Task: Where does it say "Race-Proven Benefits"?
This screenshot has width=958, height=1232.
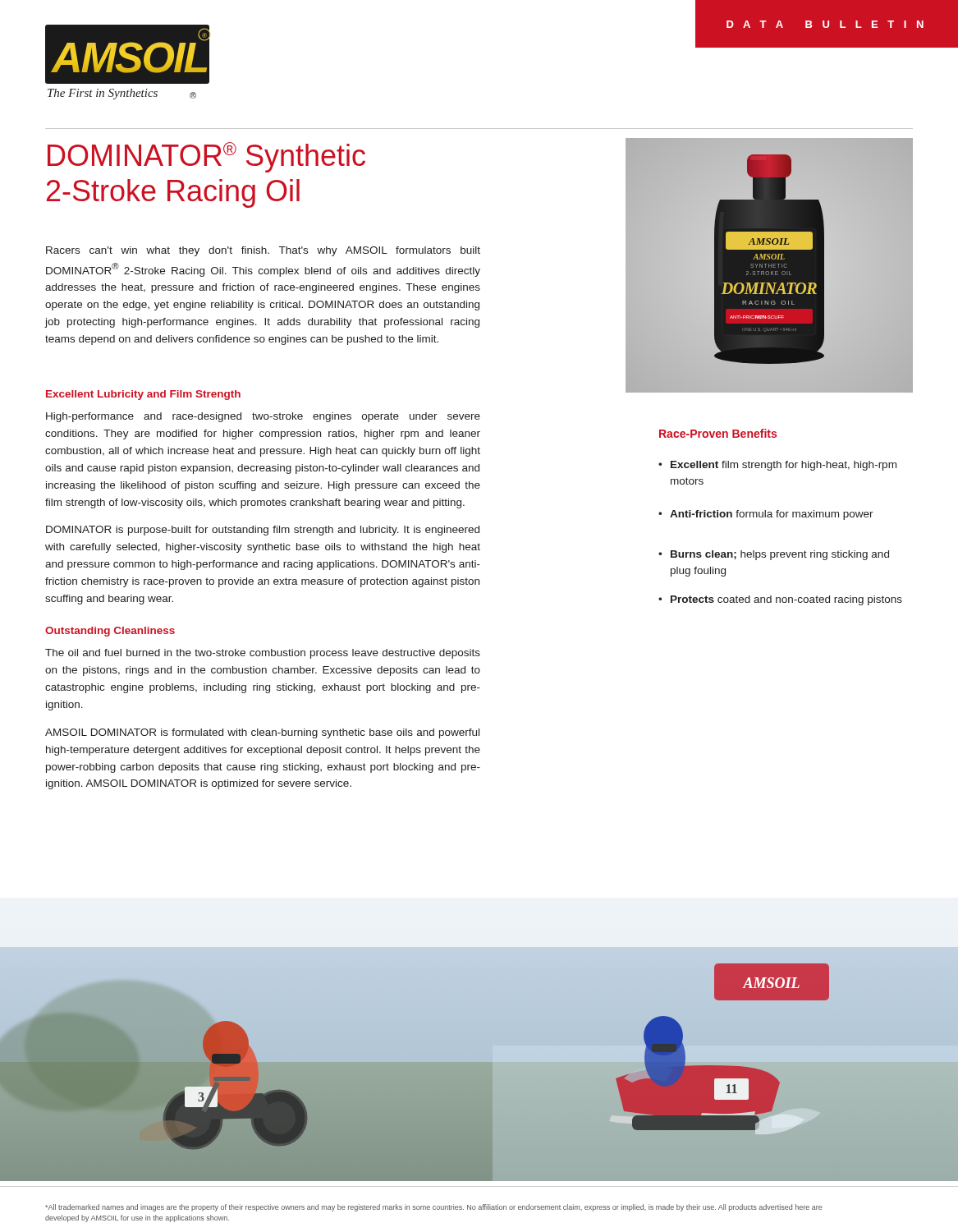Action: [786, 434]
